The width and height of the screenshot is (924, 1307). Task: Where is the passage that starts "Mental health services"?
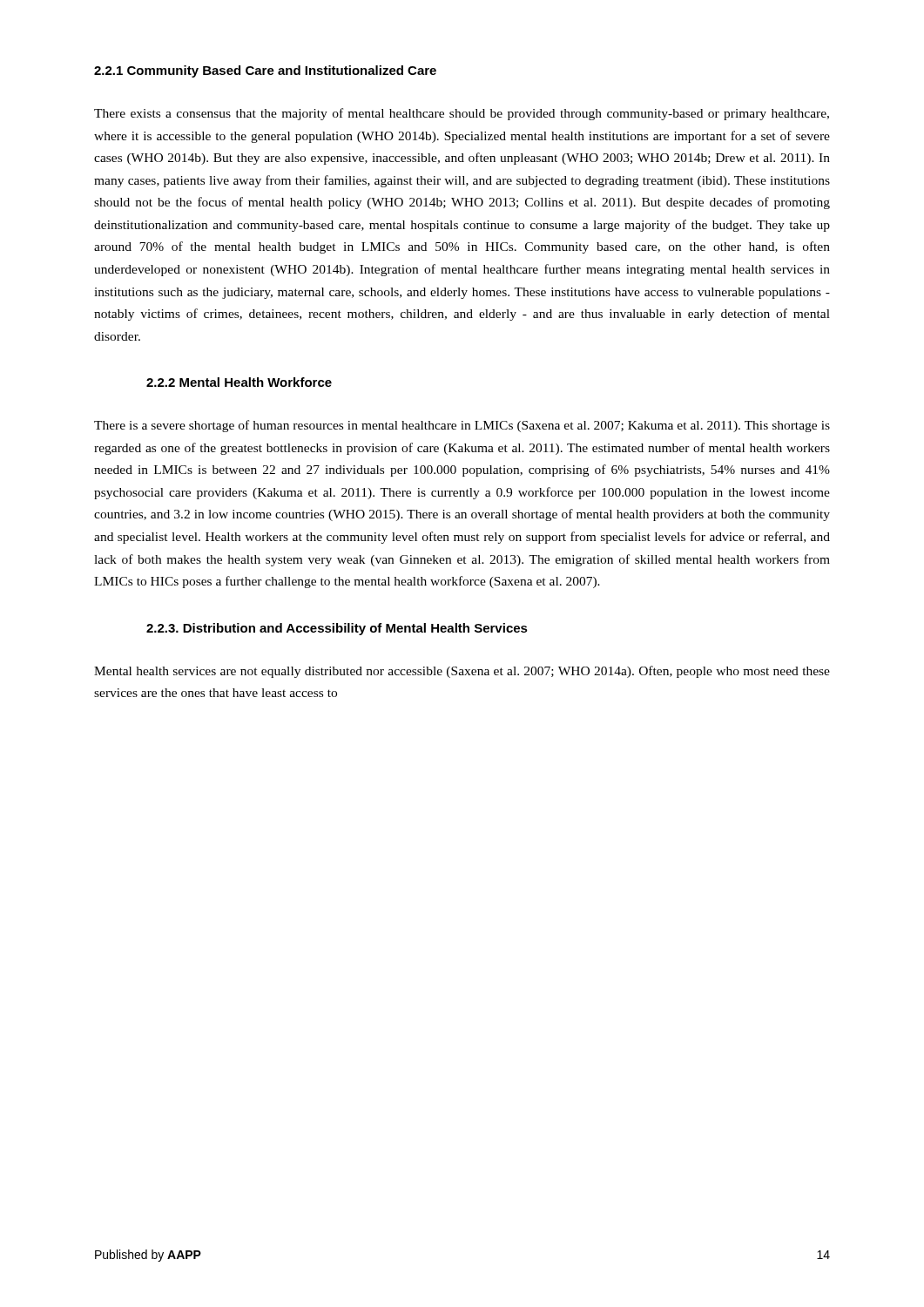[x=462, y=681]
